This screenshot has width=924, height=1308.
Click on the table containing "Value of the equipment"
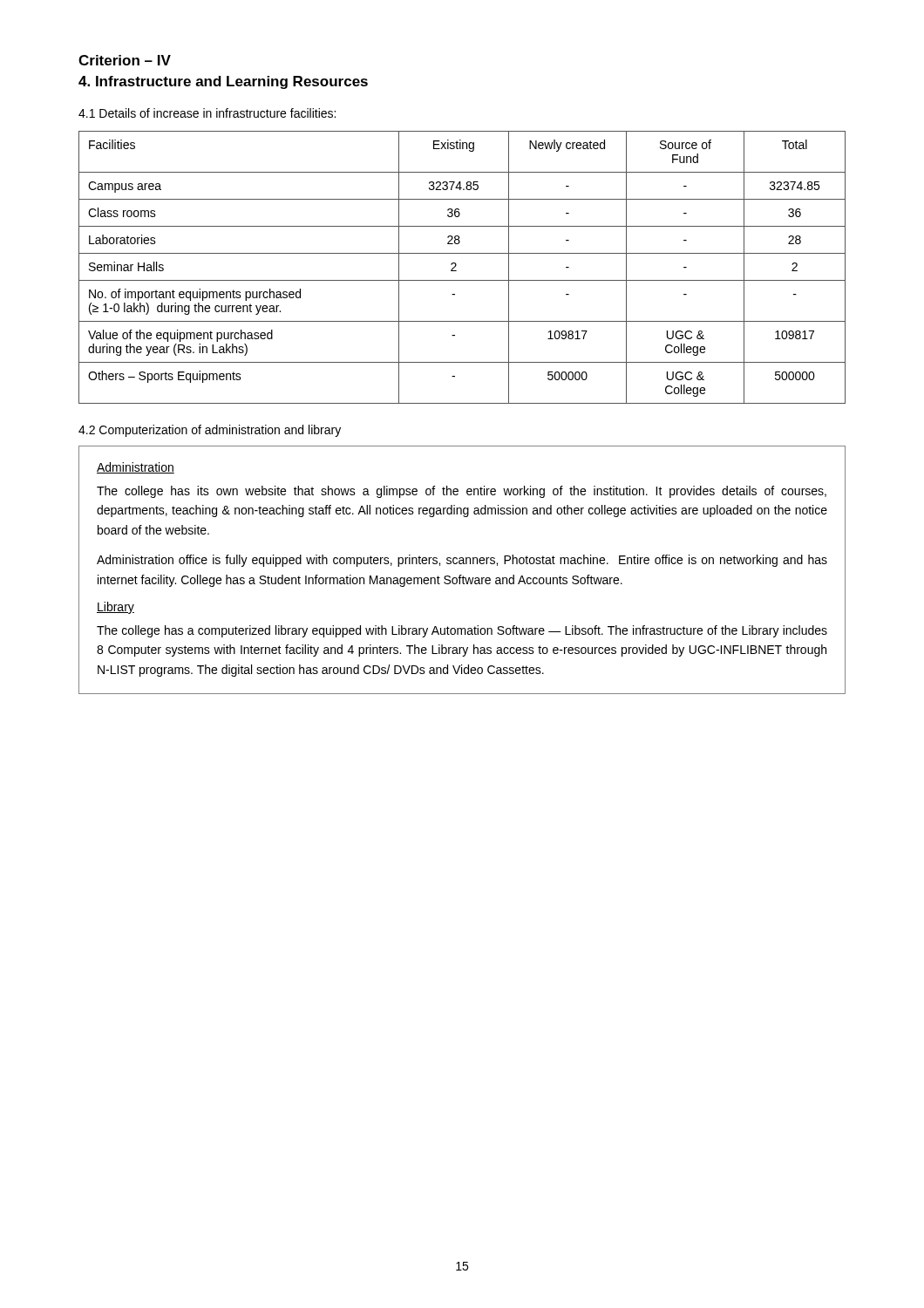[462, 267]
